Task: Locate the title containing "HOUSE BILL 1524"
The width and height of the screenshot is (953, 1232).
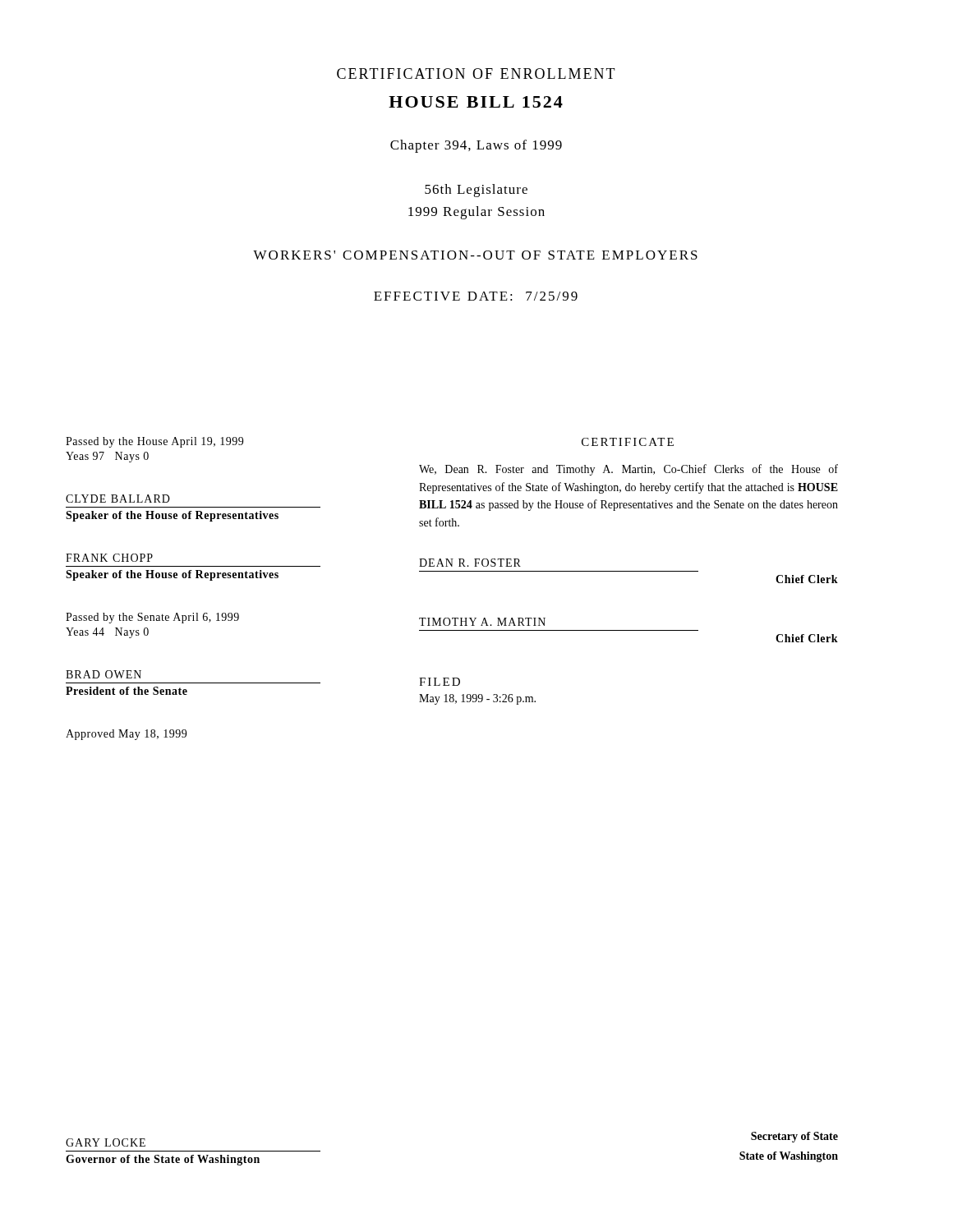Action: pos(476,101)
